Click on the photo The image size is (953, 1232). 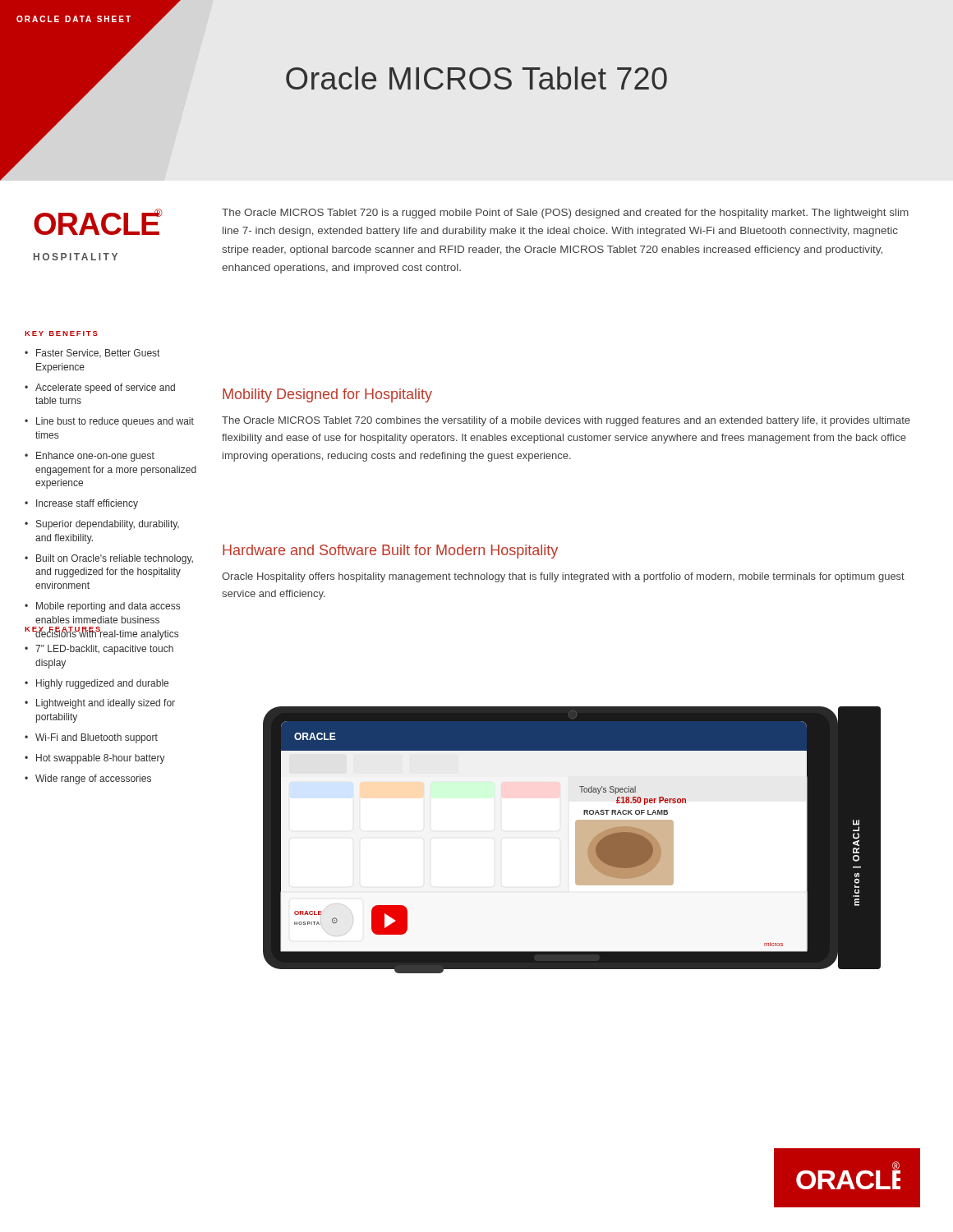(567, 838)
